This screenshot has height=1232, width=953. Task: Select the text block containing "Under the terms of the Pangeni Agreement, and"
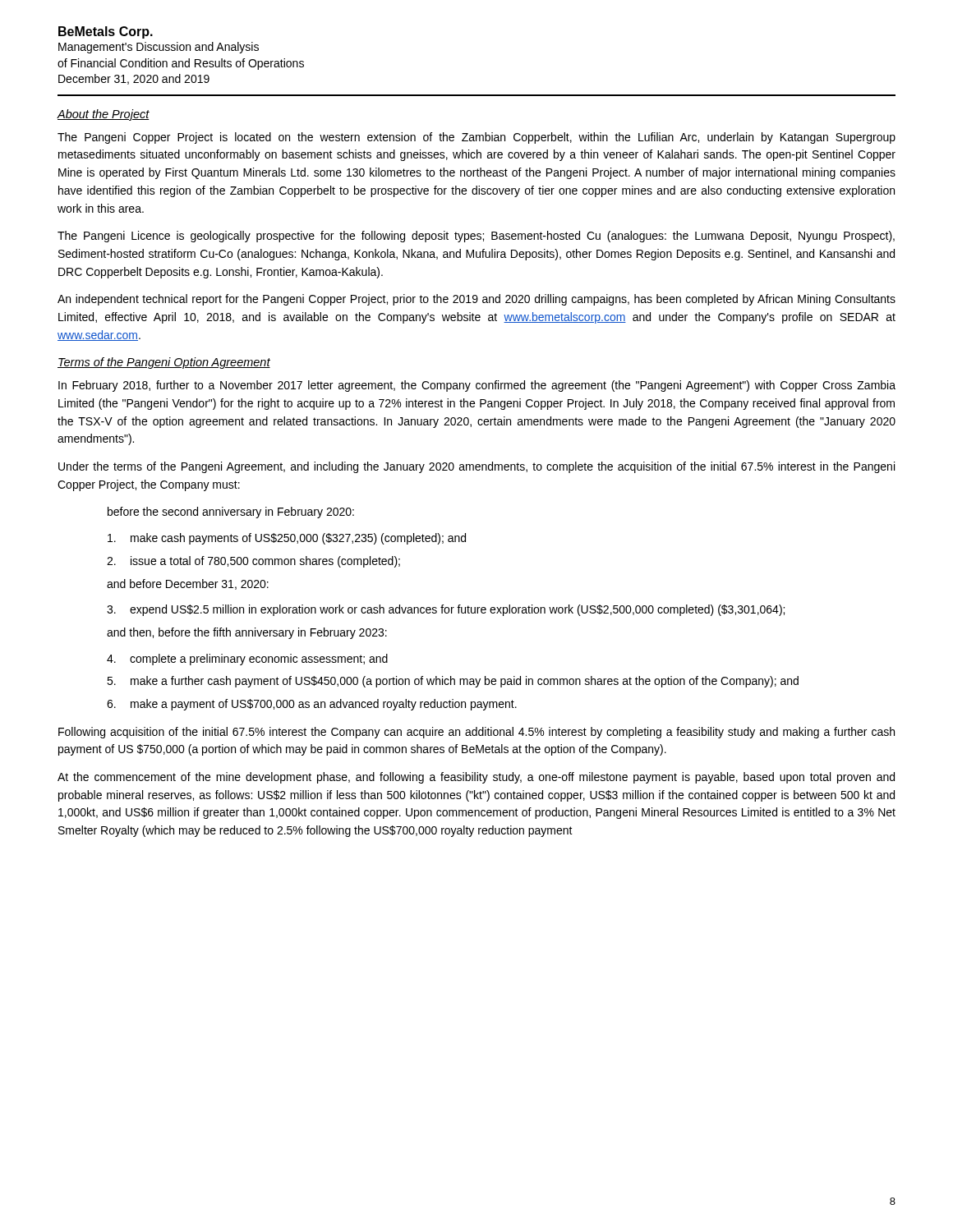476,475
